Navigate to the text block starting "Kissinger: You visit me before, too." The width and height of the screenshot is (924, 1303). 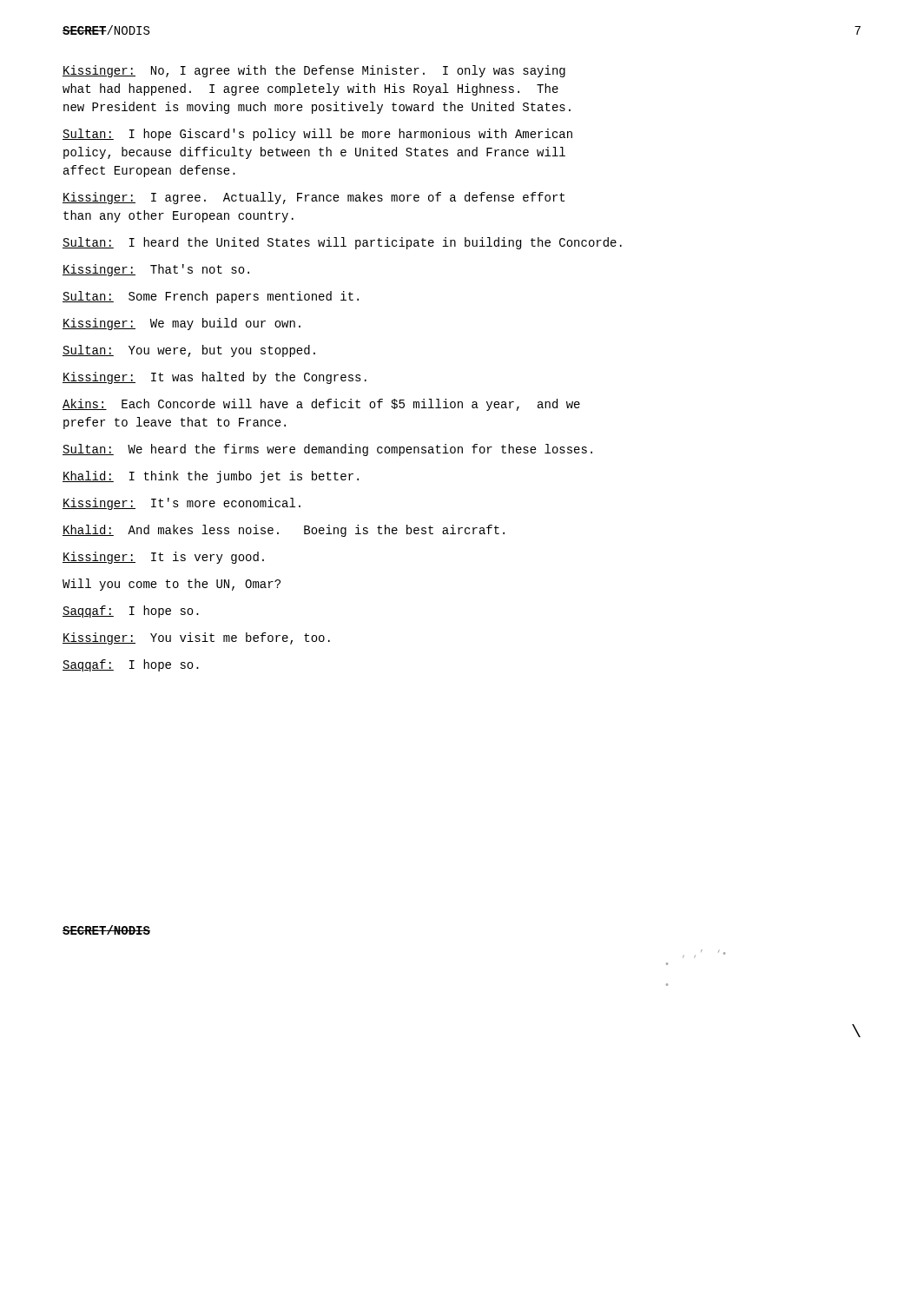coord(198,638)
